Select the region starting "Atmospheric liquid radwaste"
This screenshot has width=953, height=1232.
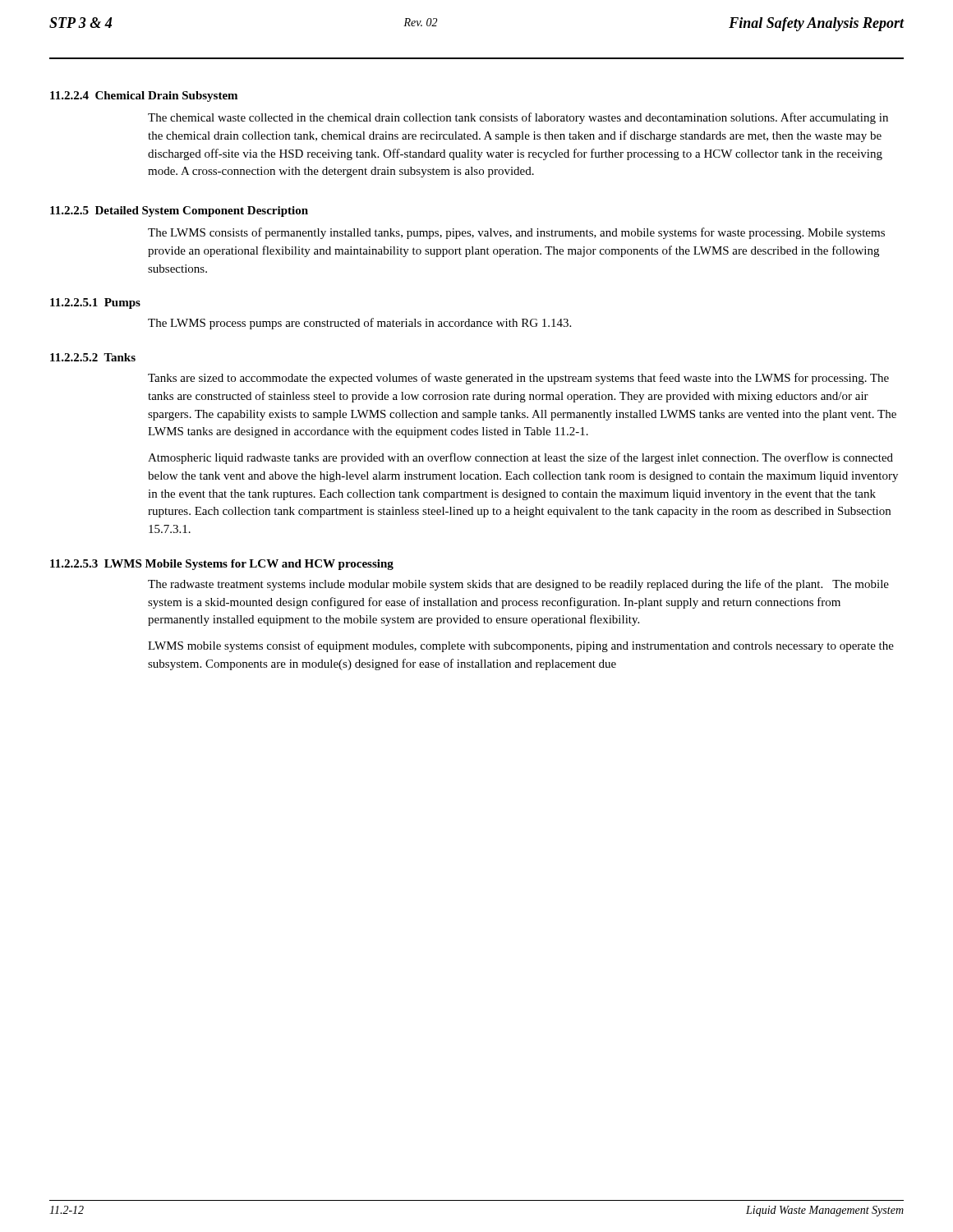[523, 493]
